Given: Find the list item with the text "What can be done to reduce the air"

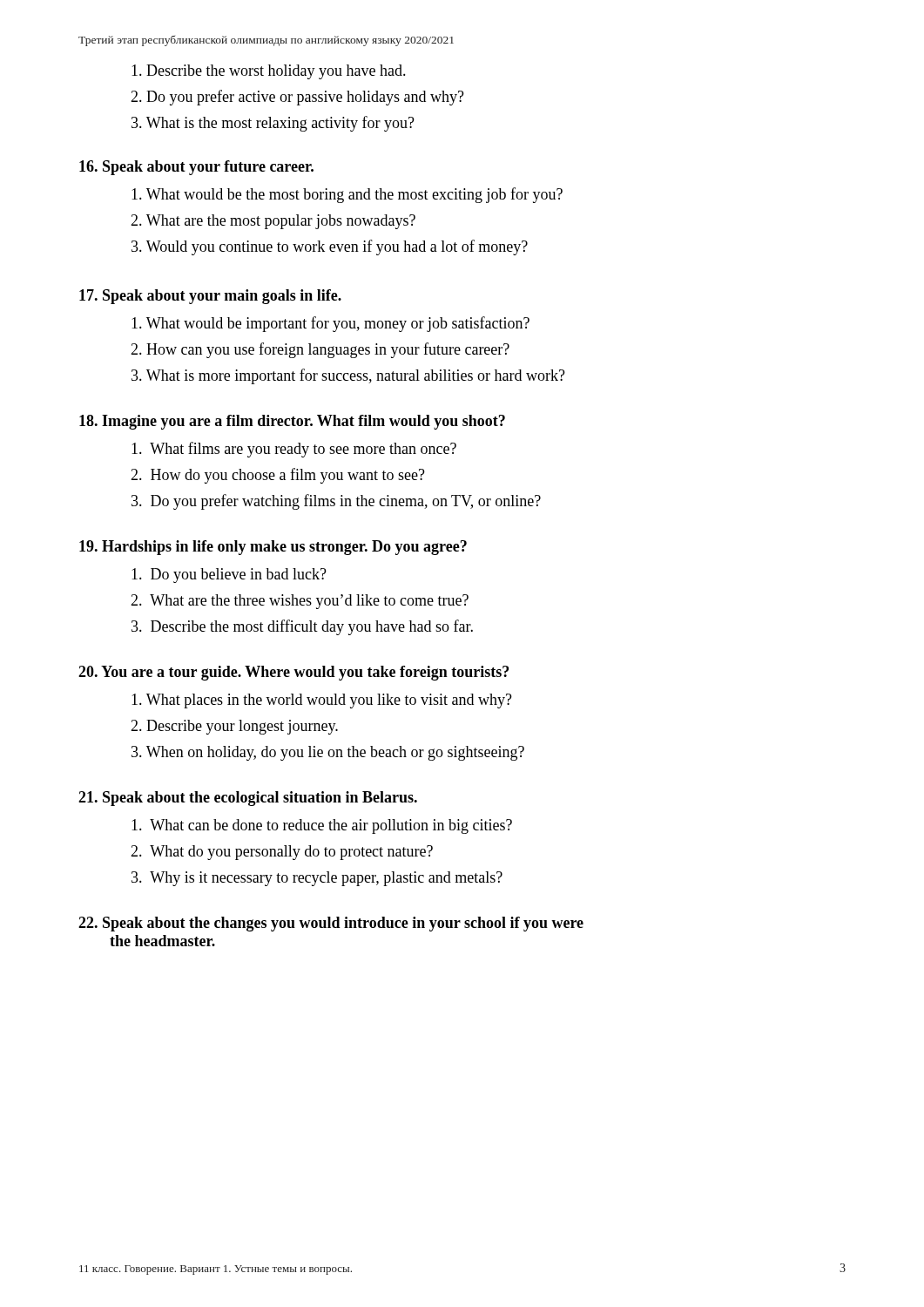Looking at the screenshot, I should pos(322,825).
